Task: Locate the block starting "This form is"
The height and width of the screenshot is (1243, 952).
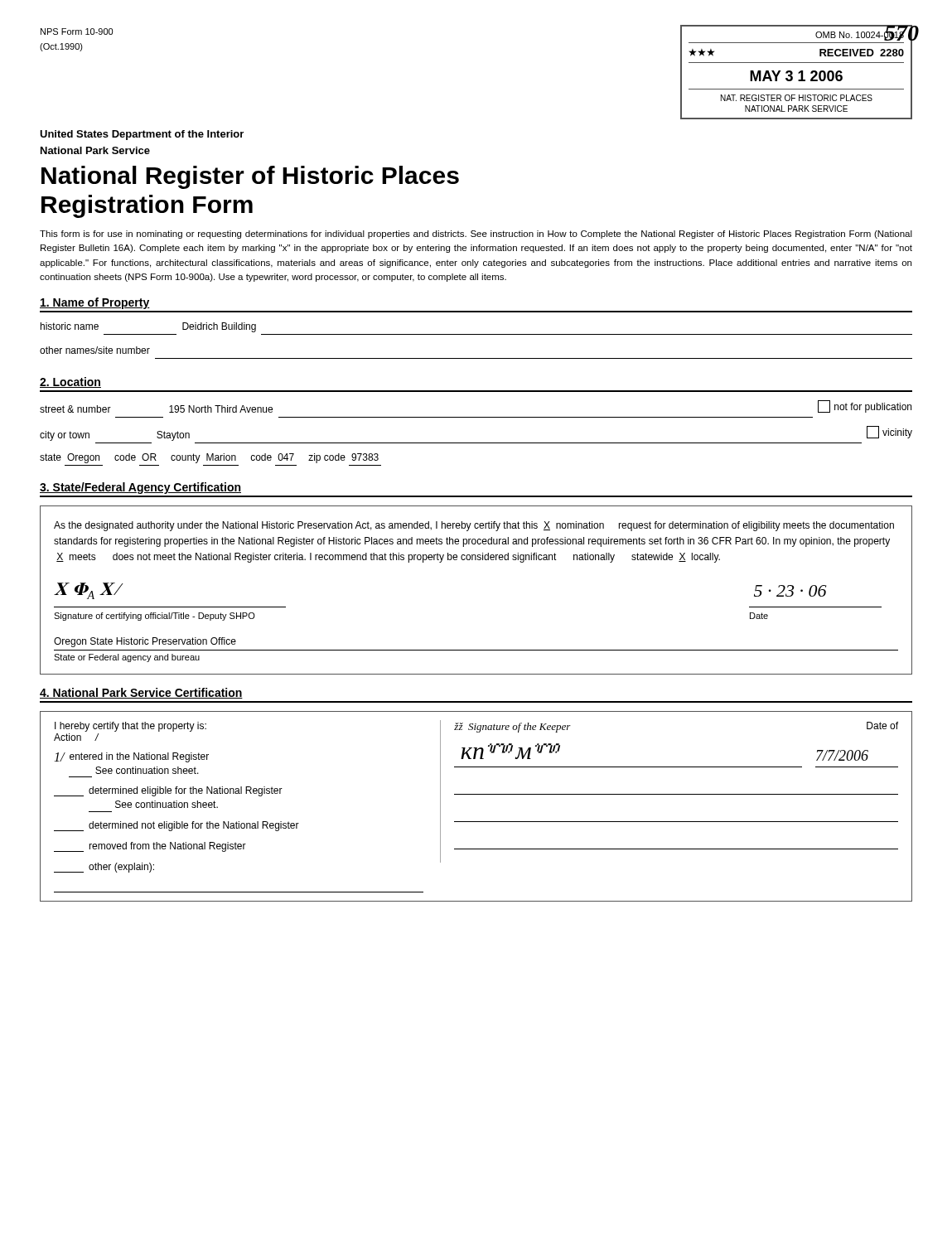Action: (x=476, y=255)
